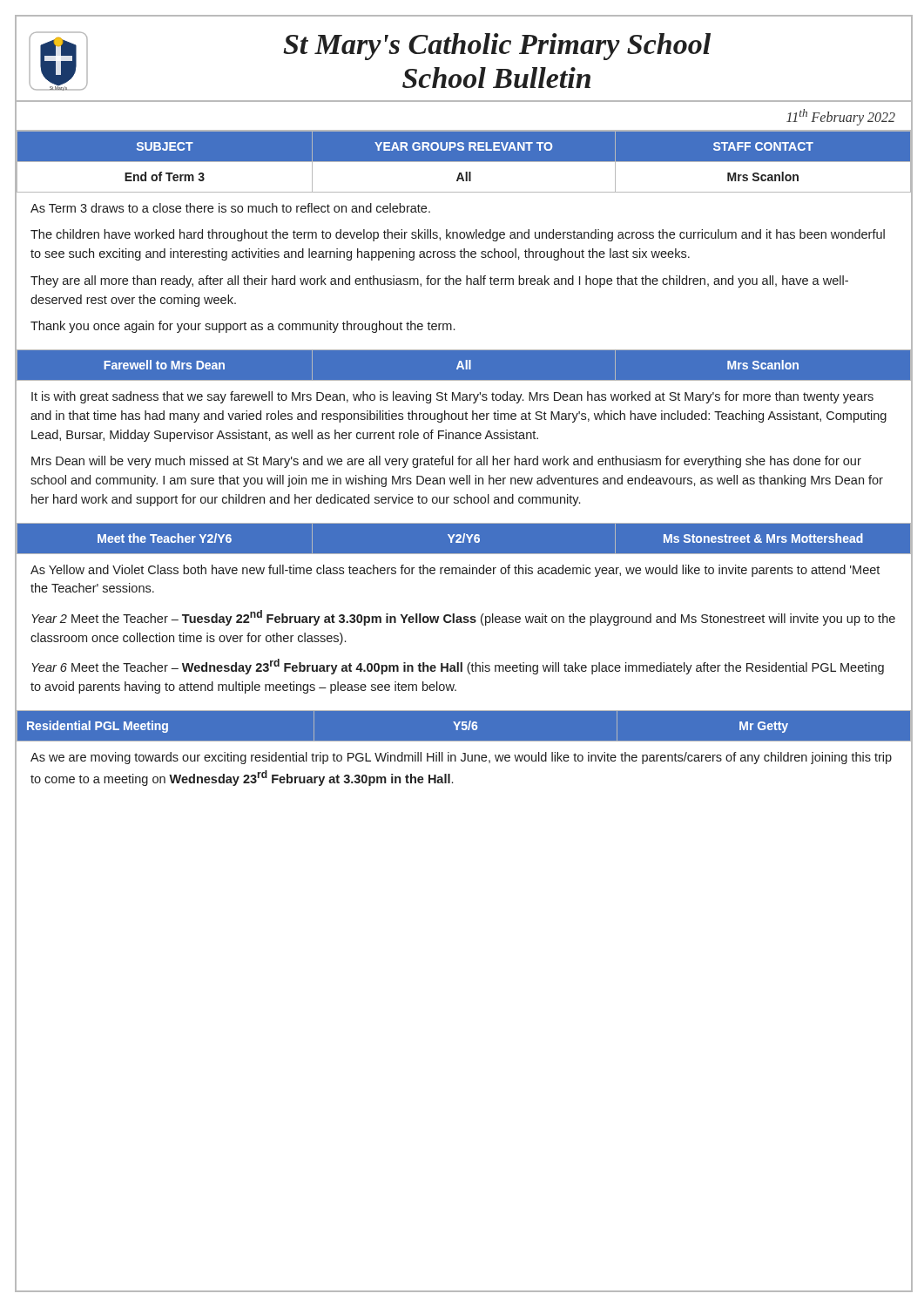The height and width of the screenshot is (1307, 924).
Task: Find the table that mentions "Farewell to Mrs"
Action: point(464,365)
